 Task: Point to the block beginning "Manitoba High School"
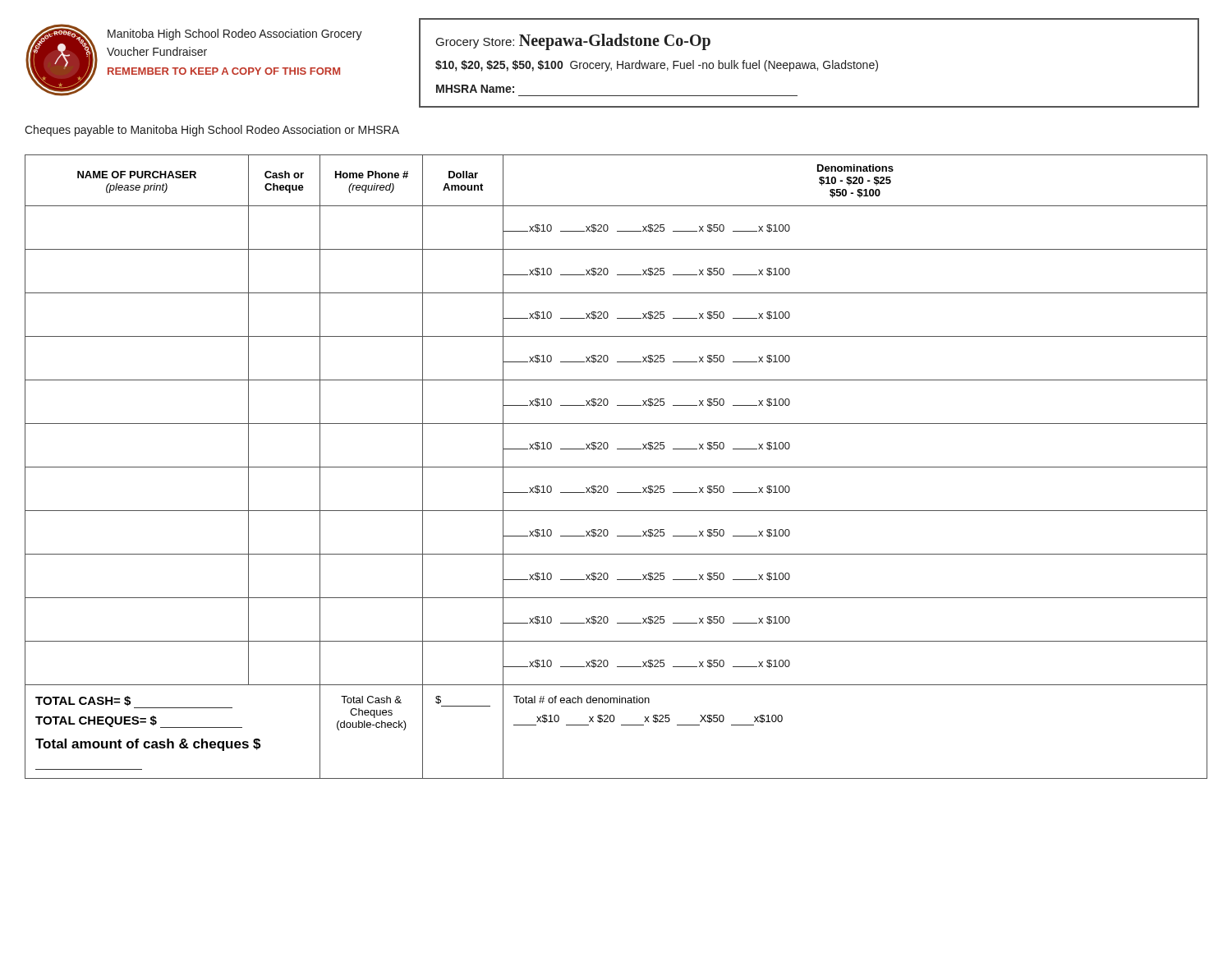point(235,35)
